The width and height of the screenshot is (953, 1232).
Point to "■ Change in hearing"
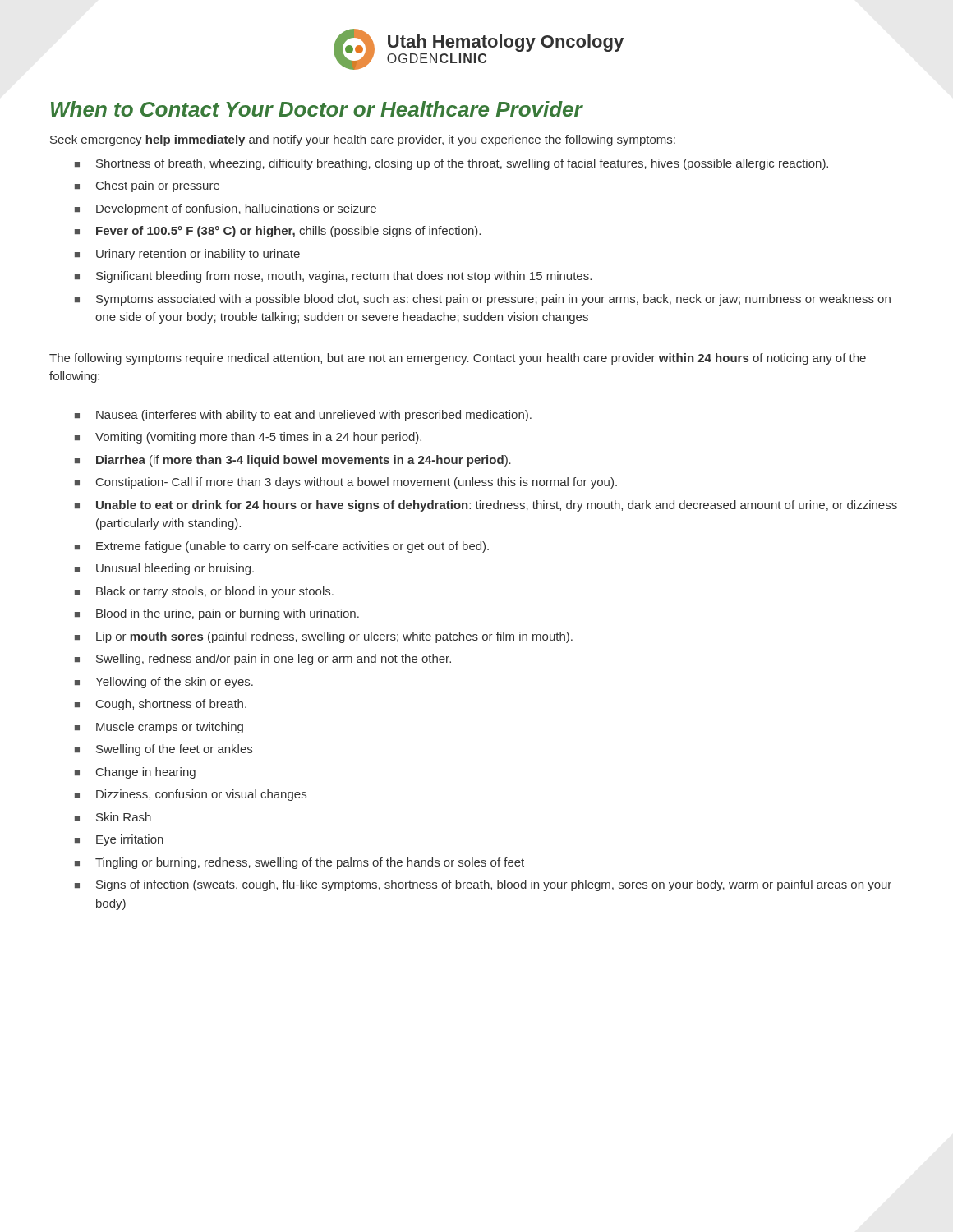pyautogui.click(x=135, y=773)
